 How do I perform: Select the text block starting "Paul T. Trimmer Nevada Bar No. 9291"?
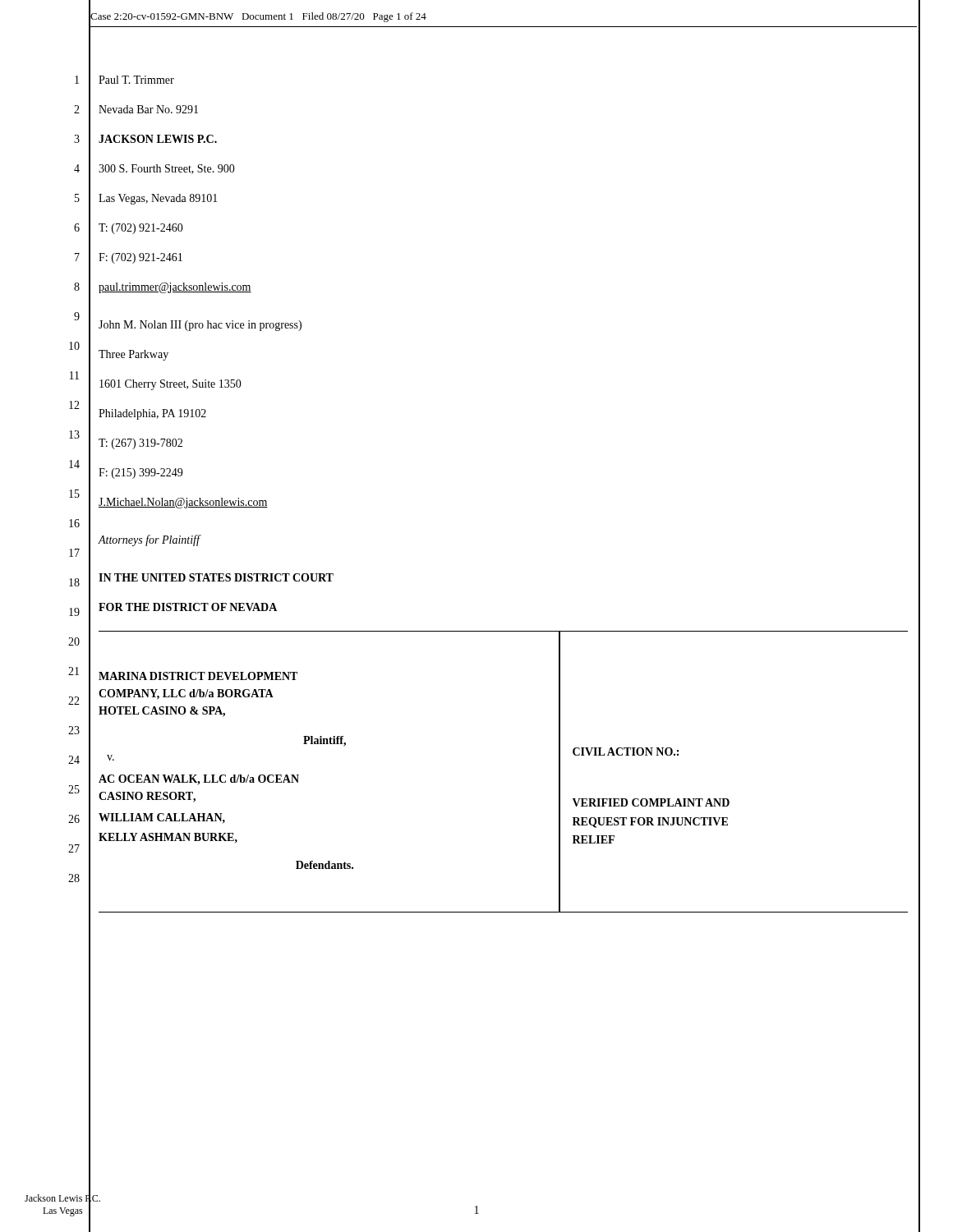pyautogui.click(x=136, y=80)
